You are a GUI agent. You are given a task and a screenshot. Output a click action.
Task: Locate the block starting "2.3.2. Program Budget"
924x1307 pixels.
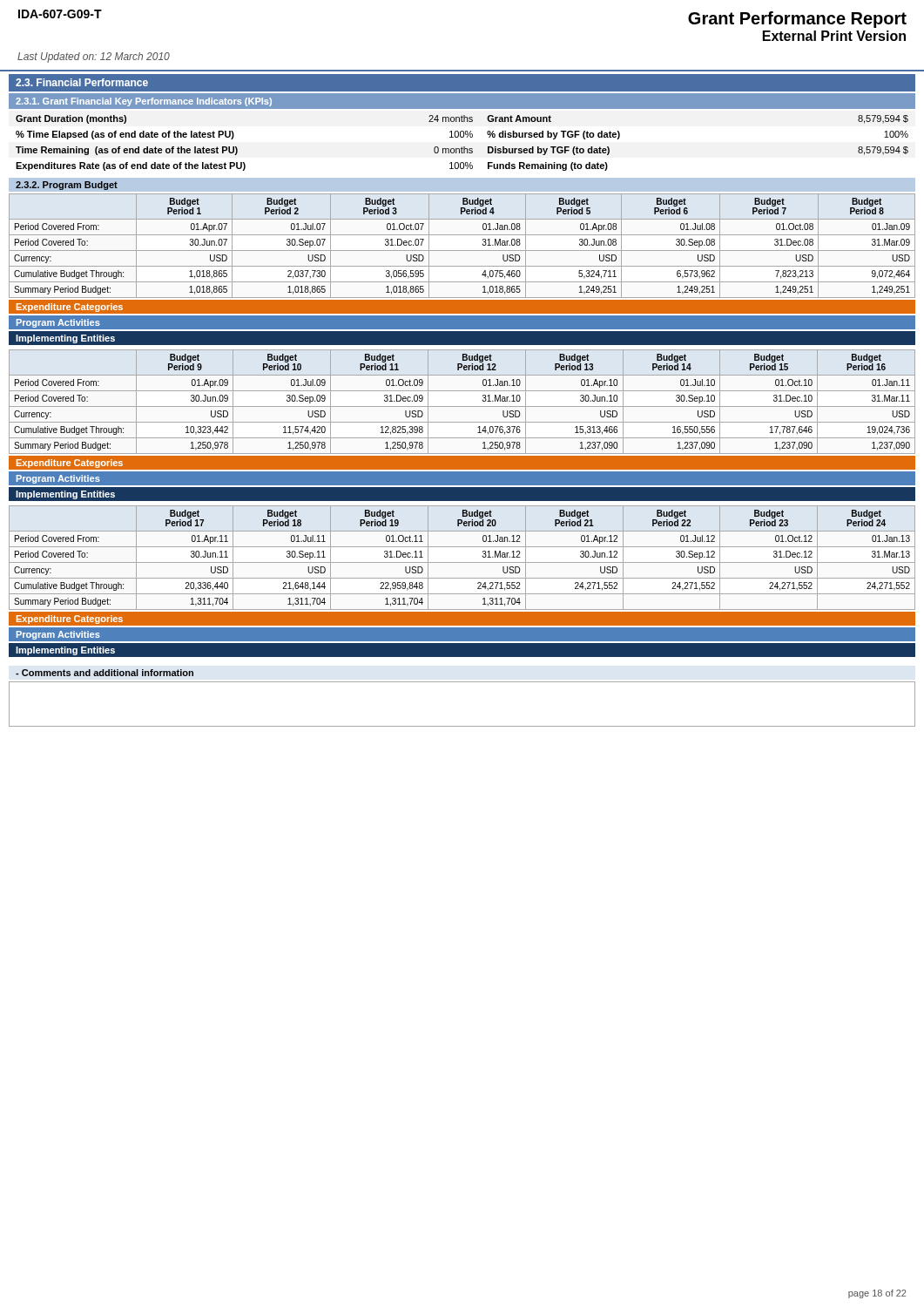(x=462, y=185)
